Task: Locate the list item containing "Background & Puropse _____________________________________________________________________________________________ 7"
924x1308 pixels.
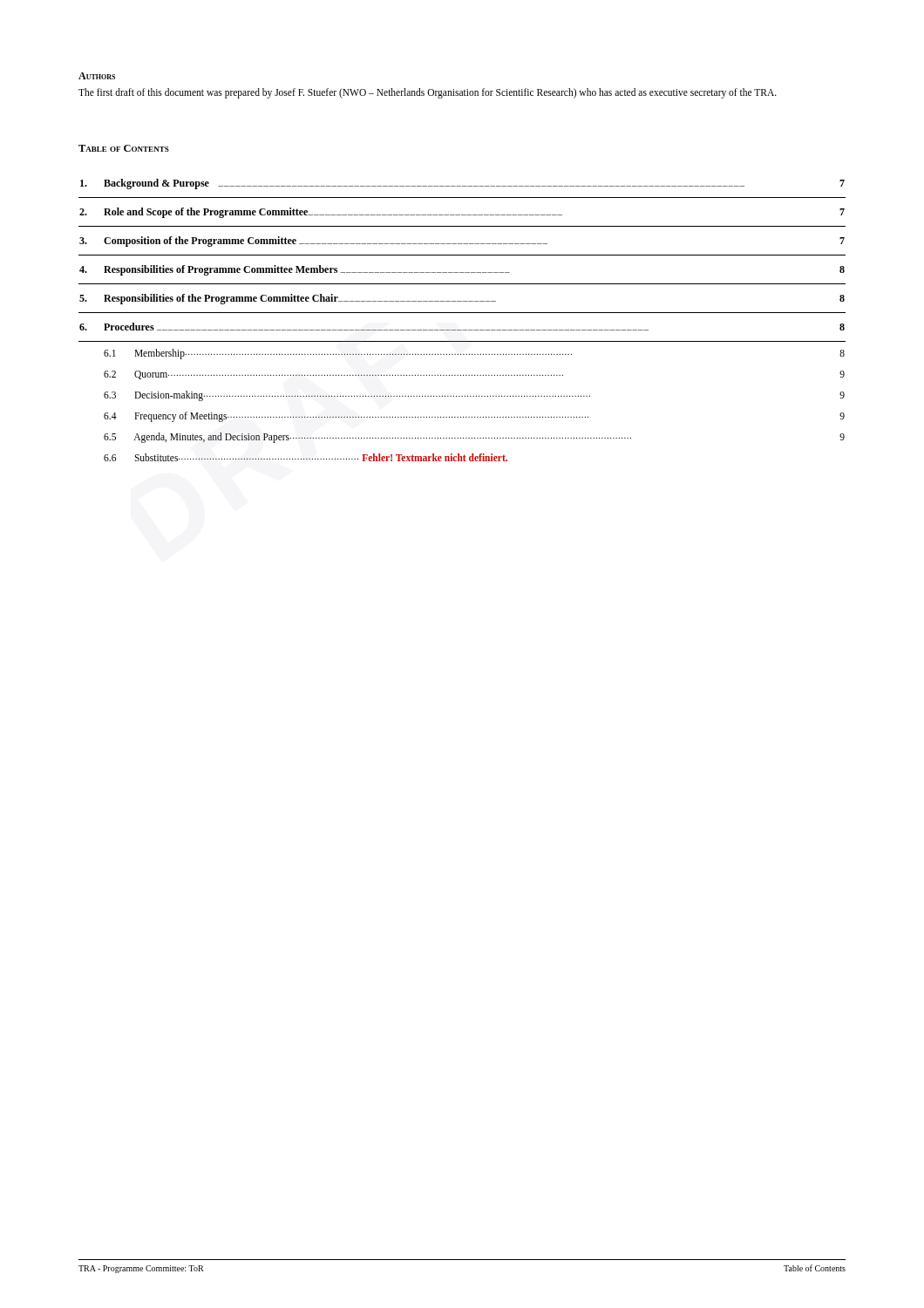Action: click(x=462, y=184)
